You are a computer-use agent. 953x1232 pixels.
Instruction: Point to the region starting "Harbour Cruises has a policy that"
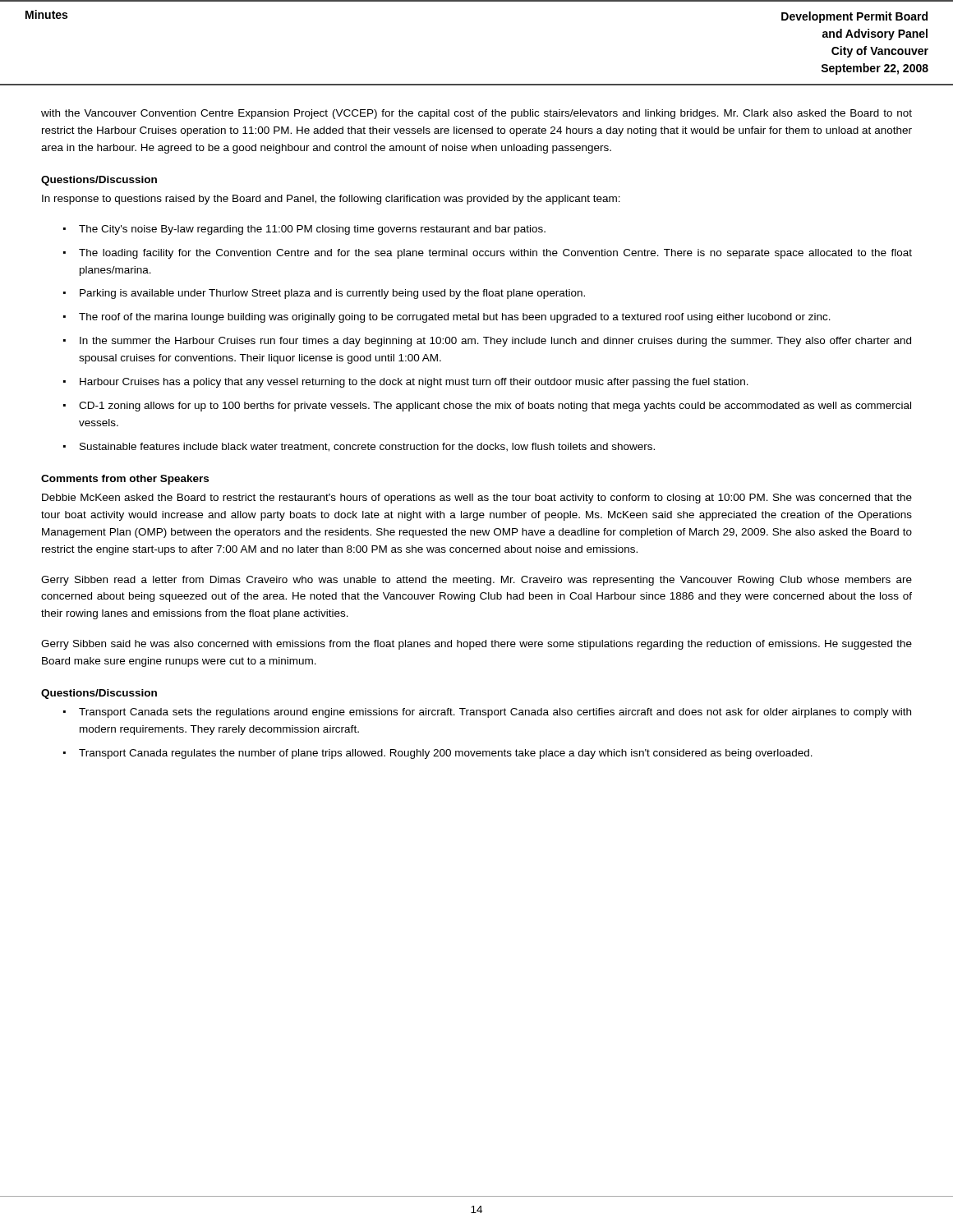[x=414, y=382]
